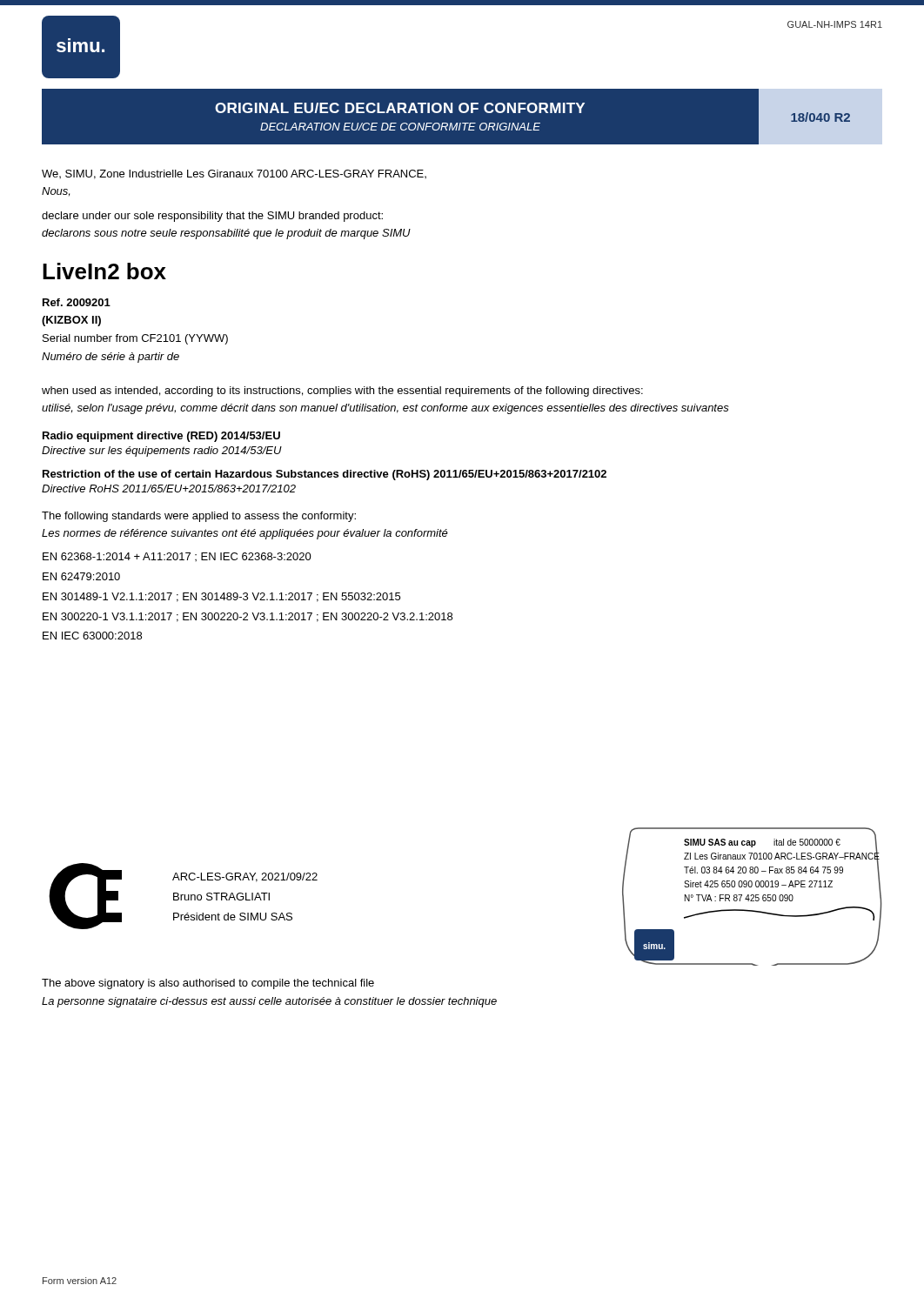924x1305 pixels.
Task: Locate the text "Directive RoHS 2011/65/EU+2015/863+2017/2102"
Action: 169,489
